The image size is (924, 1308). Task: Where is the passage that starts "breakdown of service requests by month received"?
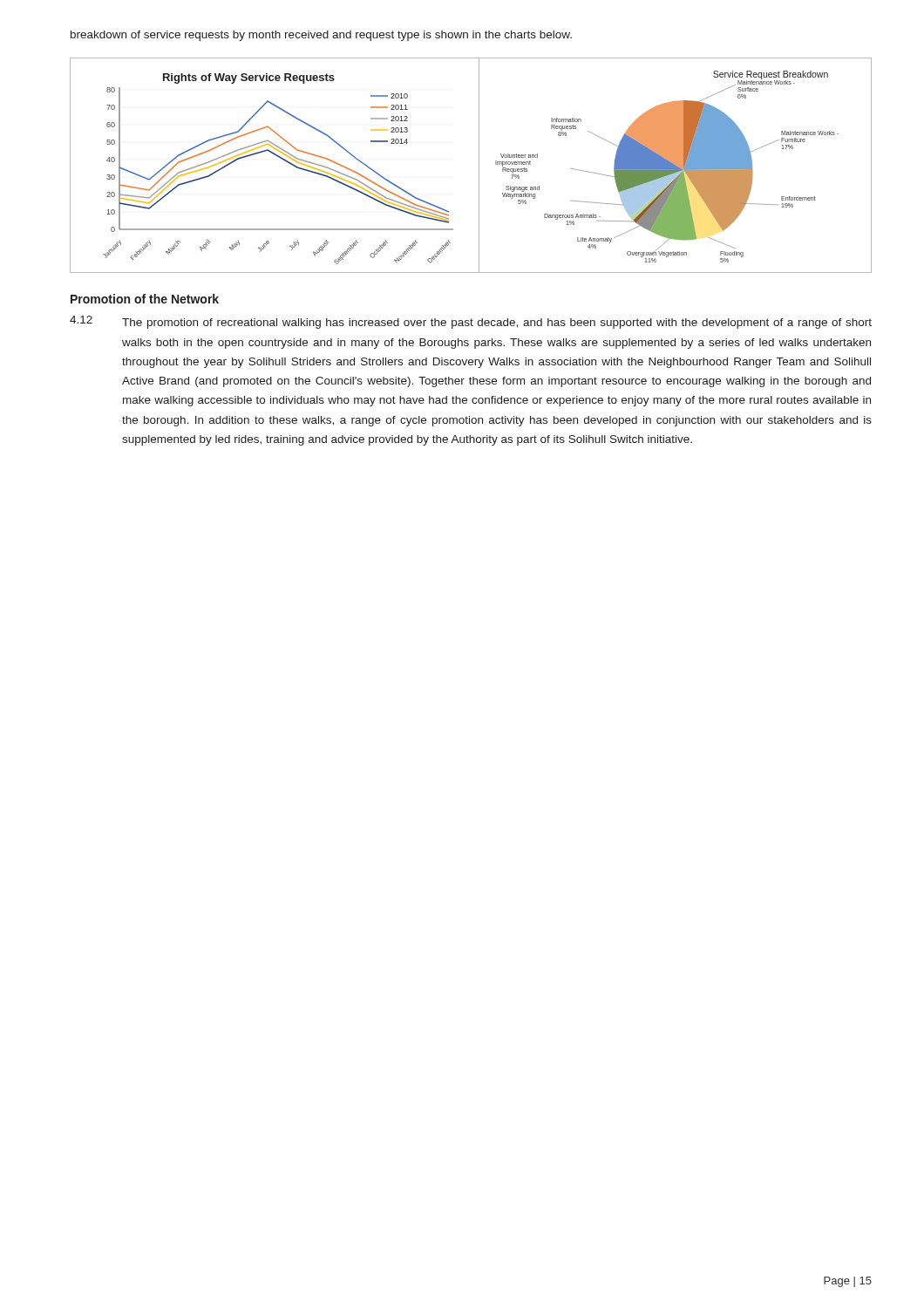pyautogui.click(x=321, y=34)
